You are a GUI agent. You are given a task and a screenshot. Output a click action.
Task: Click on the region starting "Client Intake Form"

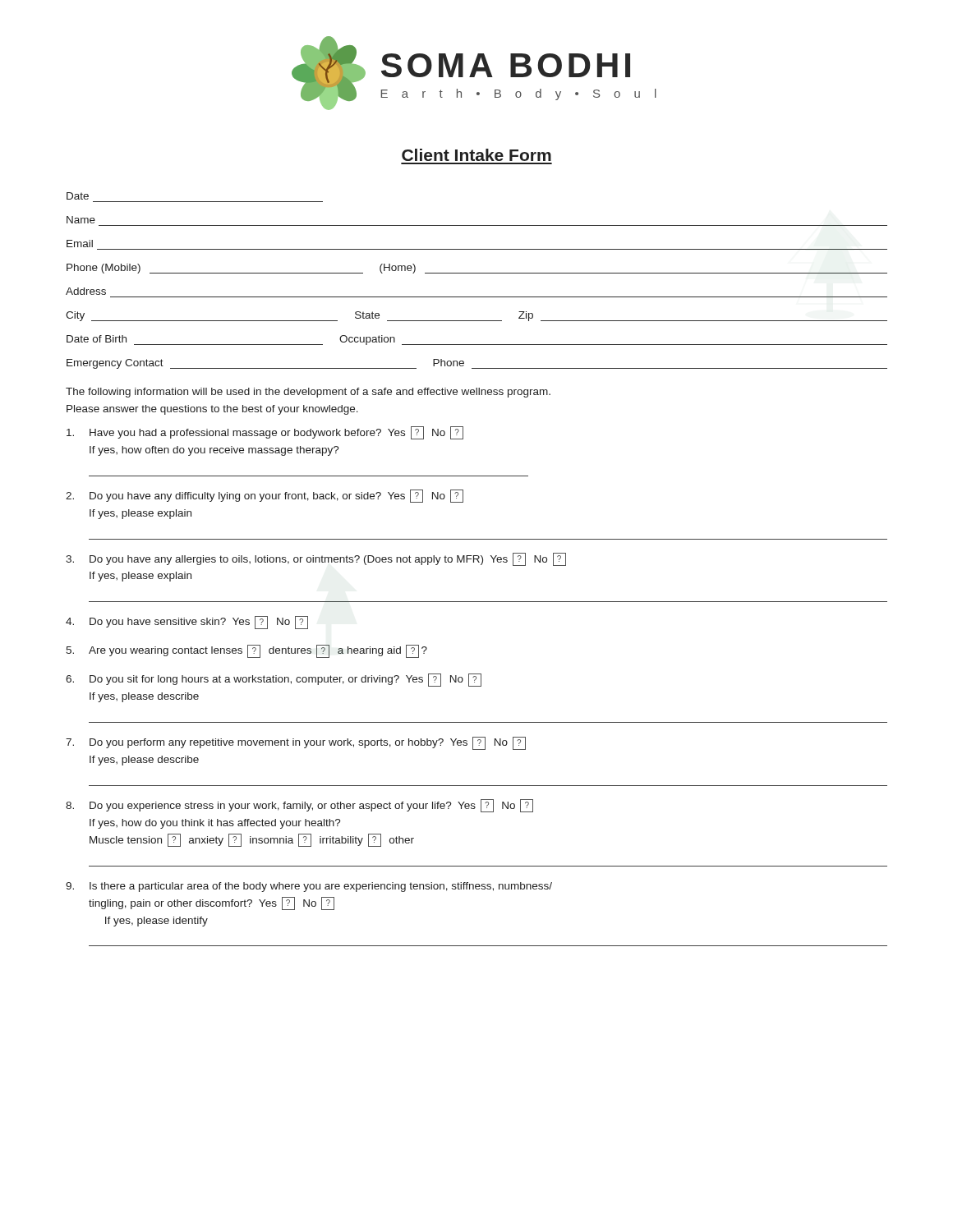coord(476,155)
